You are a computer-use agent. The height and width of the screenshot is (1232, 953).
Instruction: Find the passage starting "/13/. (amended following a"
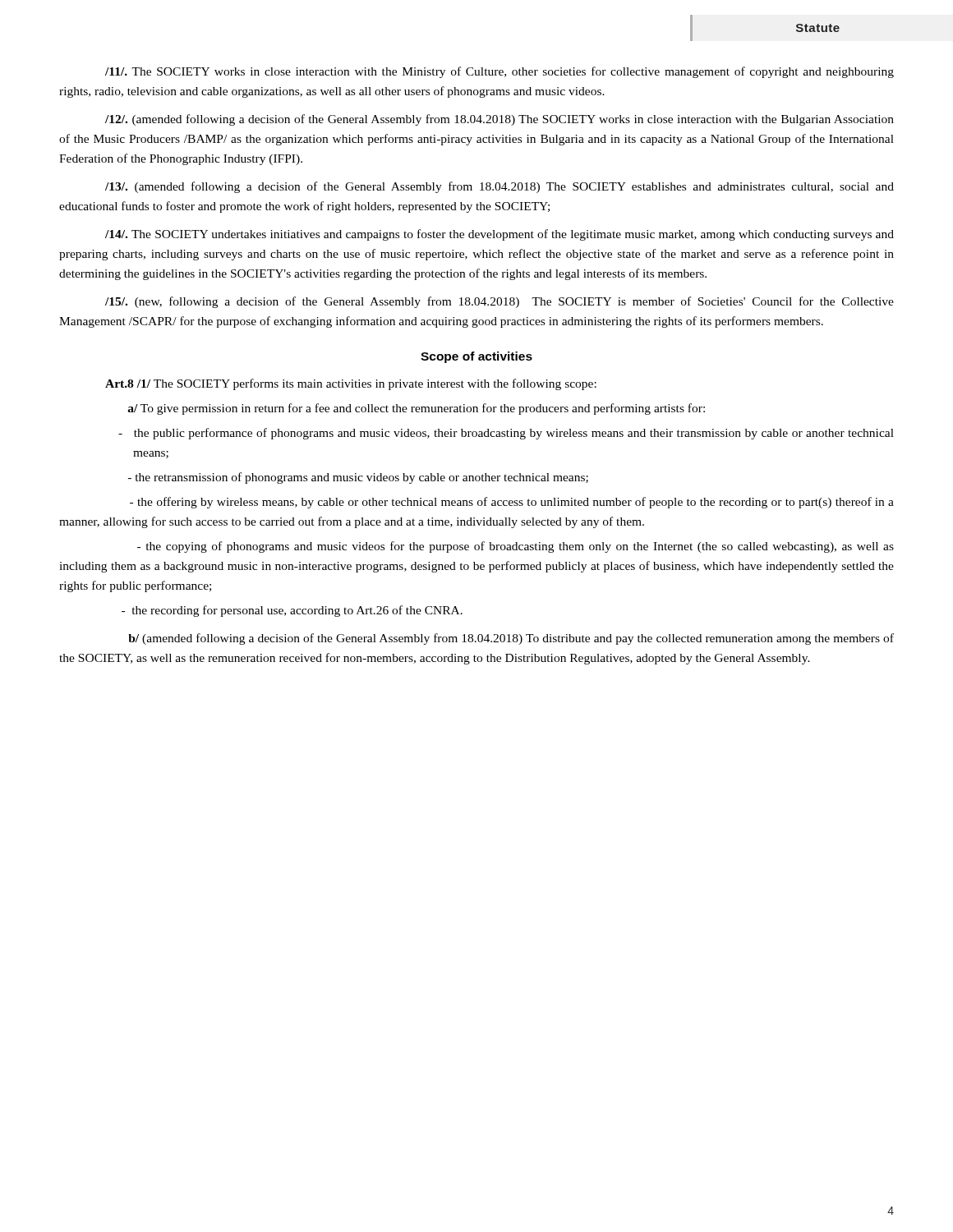pyautogui.click(x=476, y=196)
